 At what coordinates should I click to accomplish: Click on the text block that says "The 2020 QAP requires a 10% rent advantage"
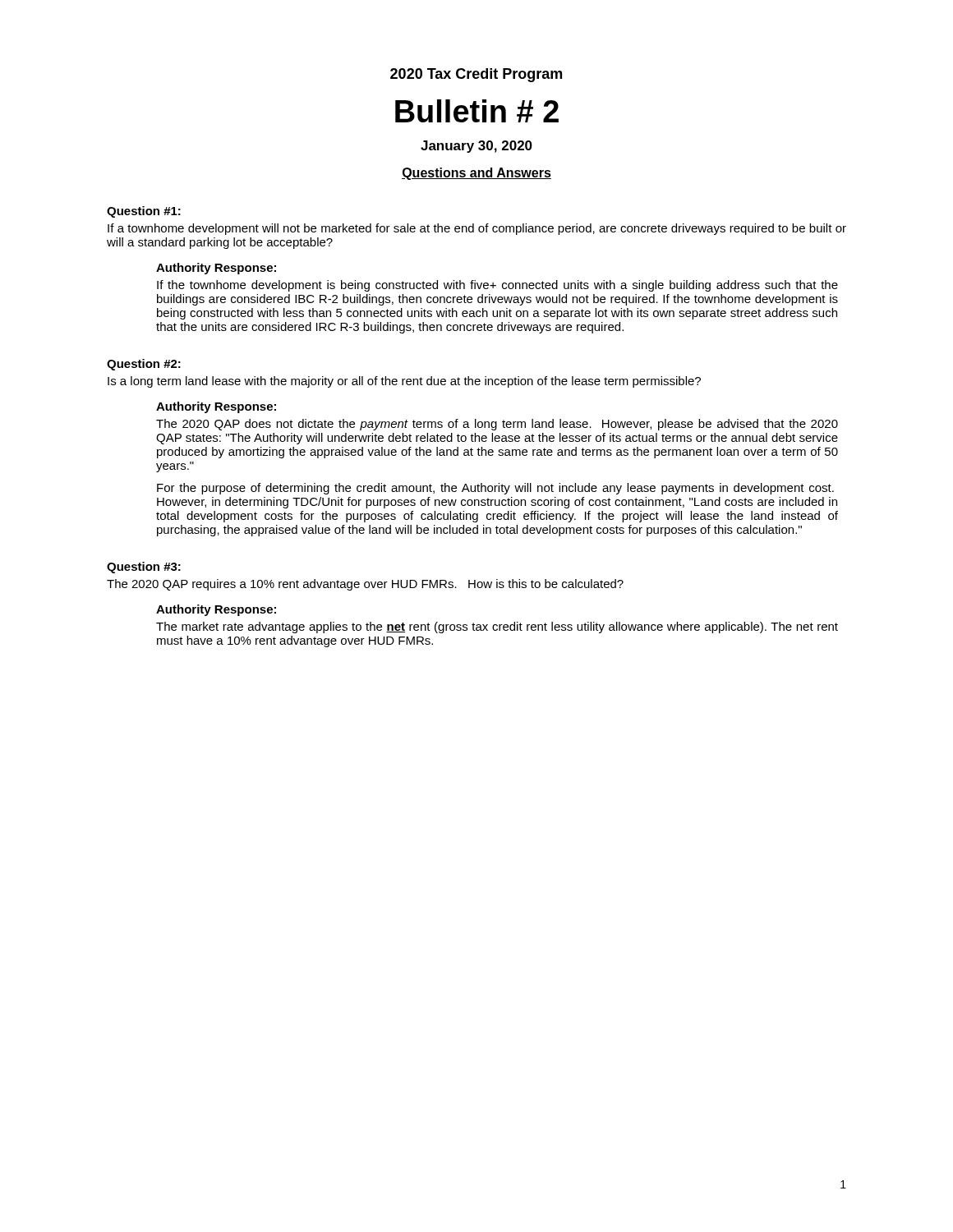(365, 584)
